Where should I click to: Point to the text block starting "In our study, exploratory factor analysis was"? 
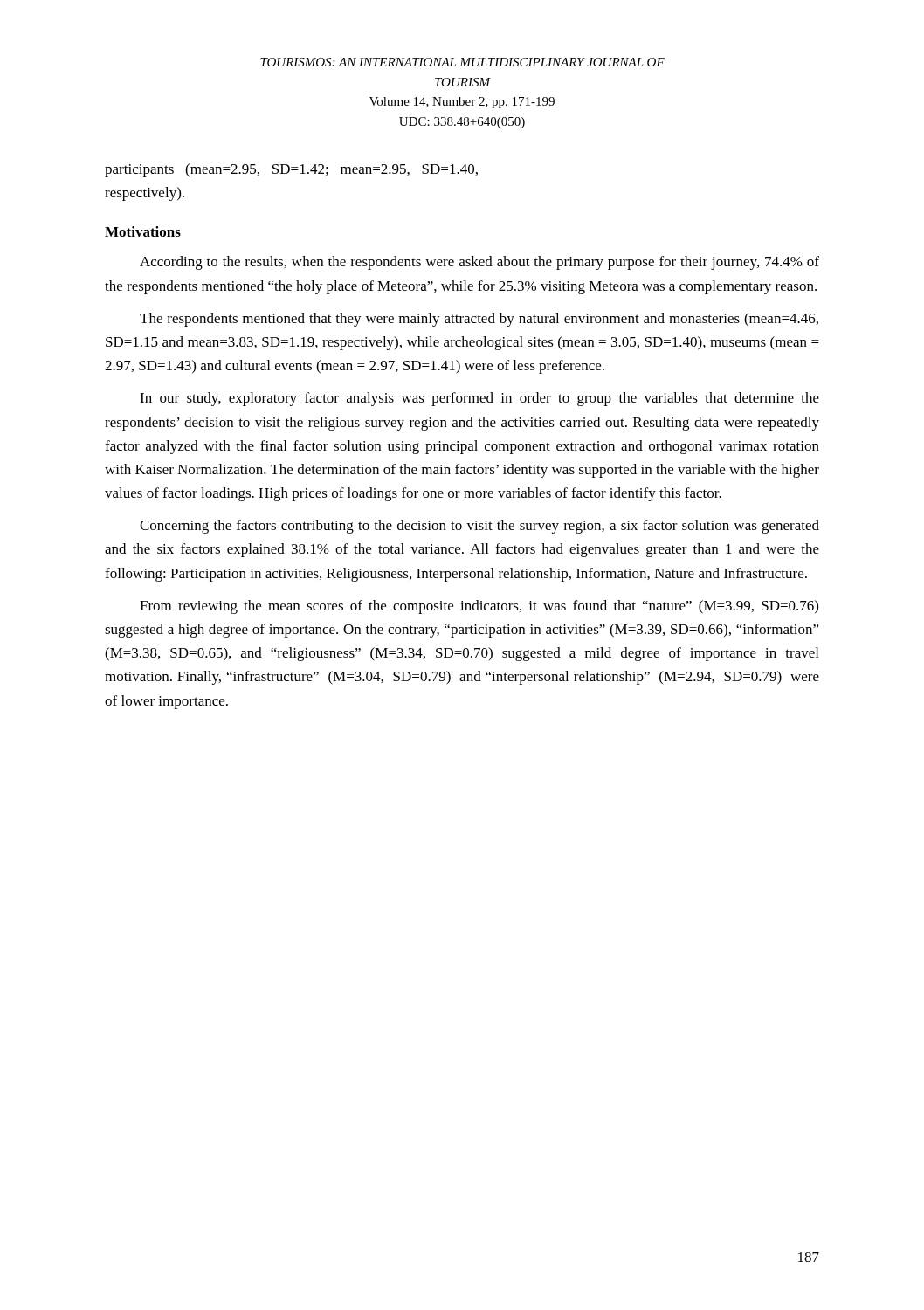pos(462,446)
